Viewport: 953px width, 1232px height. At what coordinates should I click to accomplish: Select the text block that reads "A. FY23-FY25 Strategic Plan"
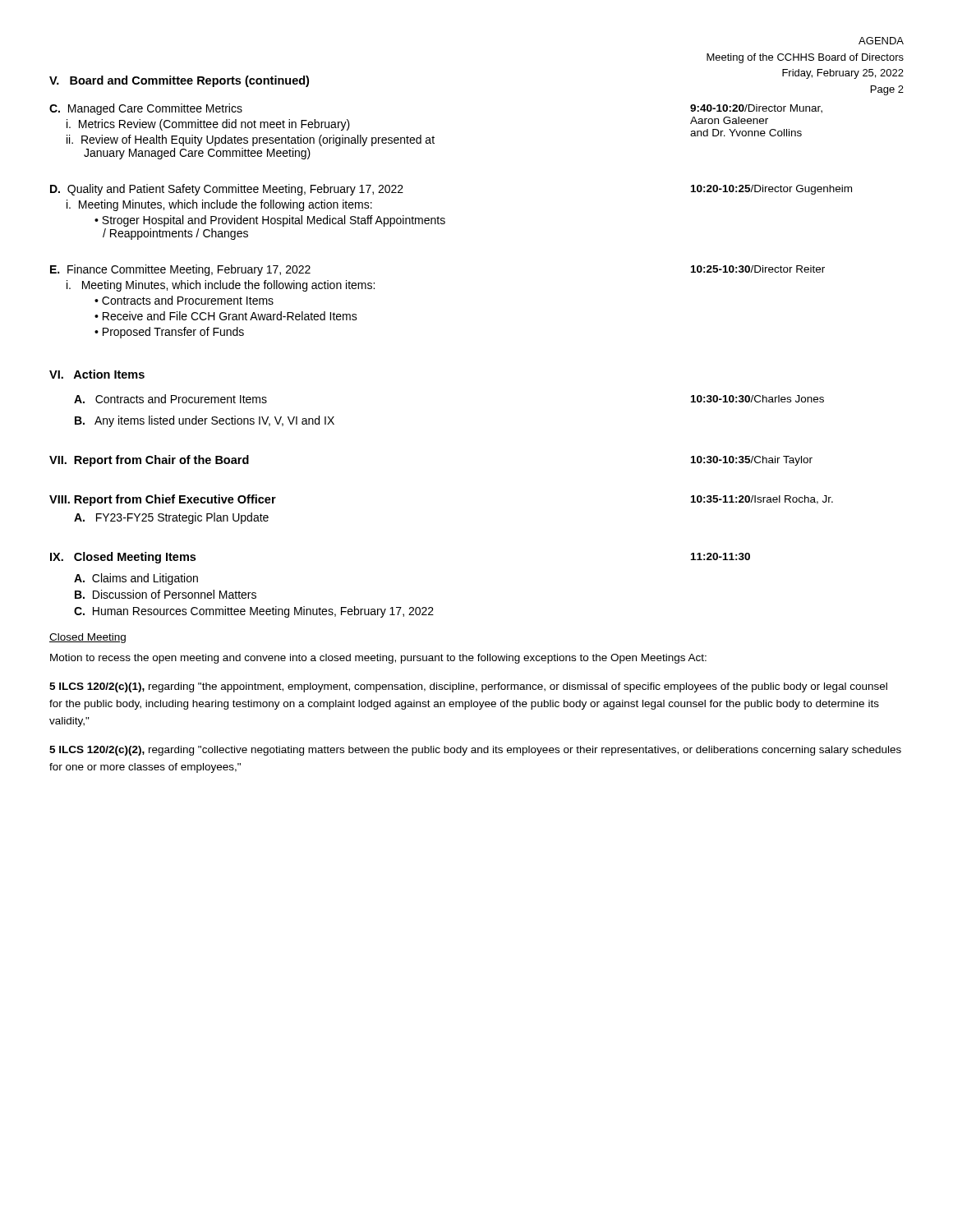click(171, 518)
